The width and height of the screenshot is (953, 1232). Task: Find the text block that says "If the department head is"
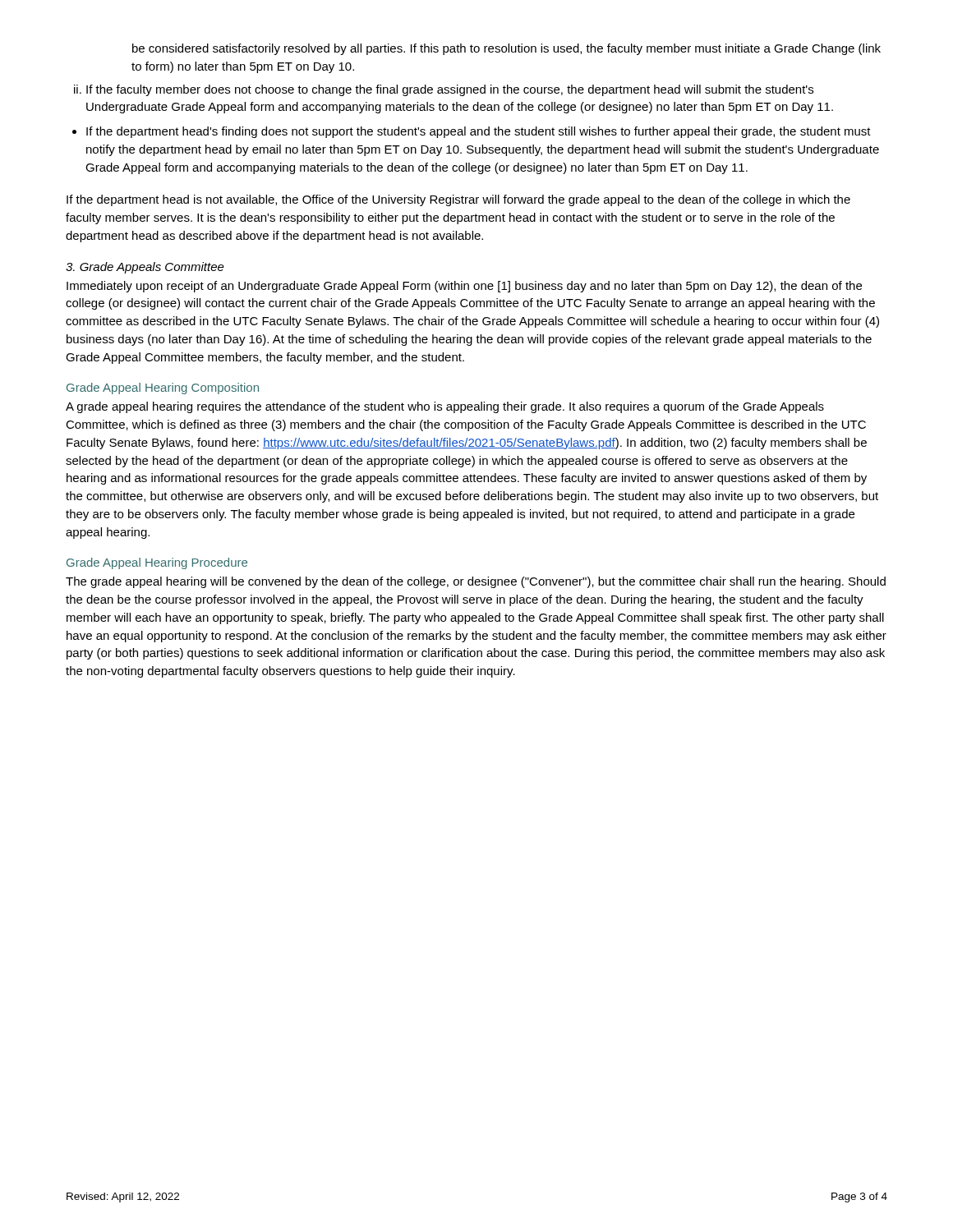point(476,218)
